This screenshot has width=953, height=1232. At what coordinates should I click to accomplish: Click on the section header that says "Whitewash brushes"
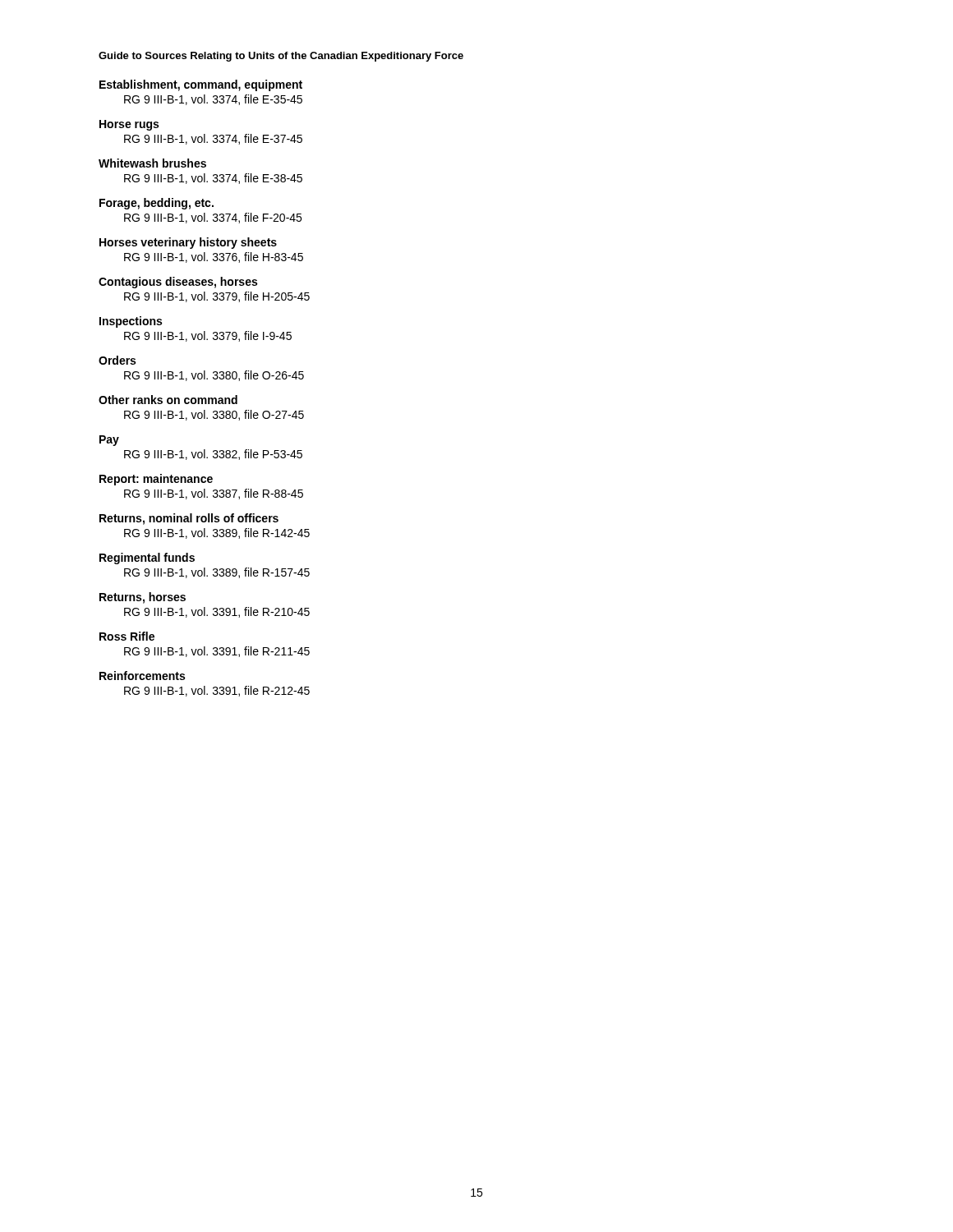[x=153, y=163]
